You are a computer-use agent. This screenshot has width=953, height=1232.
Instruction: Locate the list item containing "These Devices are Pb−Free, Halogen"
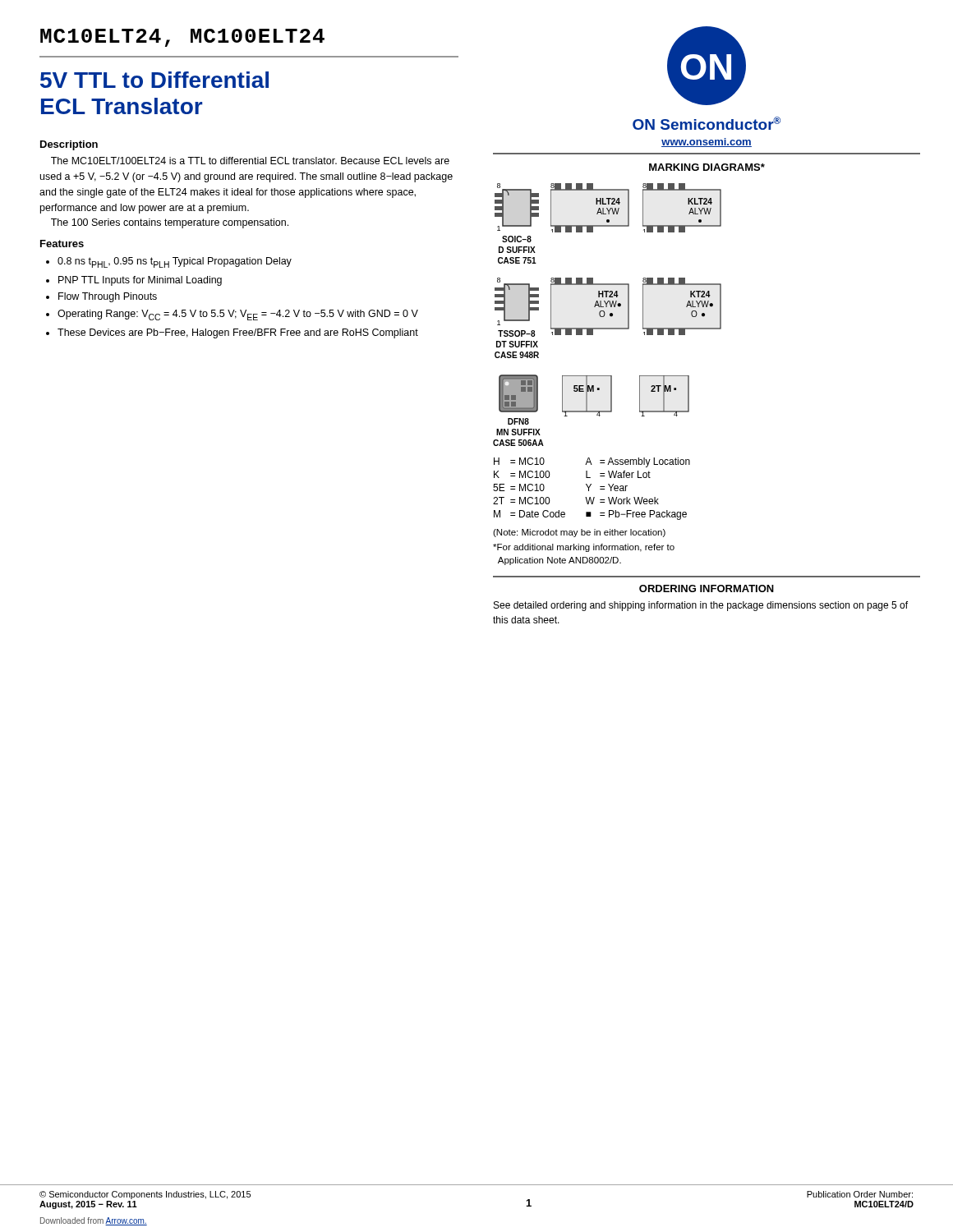coord(238,332)
